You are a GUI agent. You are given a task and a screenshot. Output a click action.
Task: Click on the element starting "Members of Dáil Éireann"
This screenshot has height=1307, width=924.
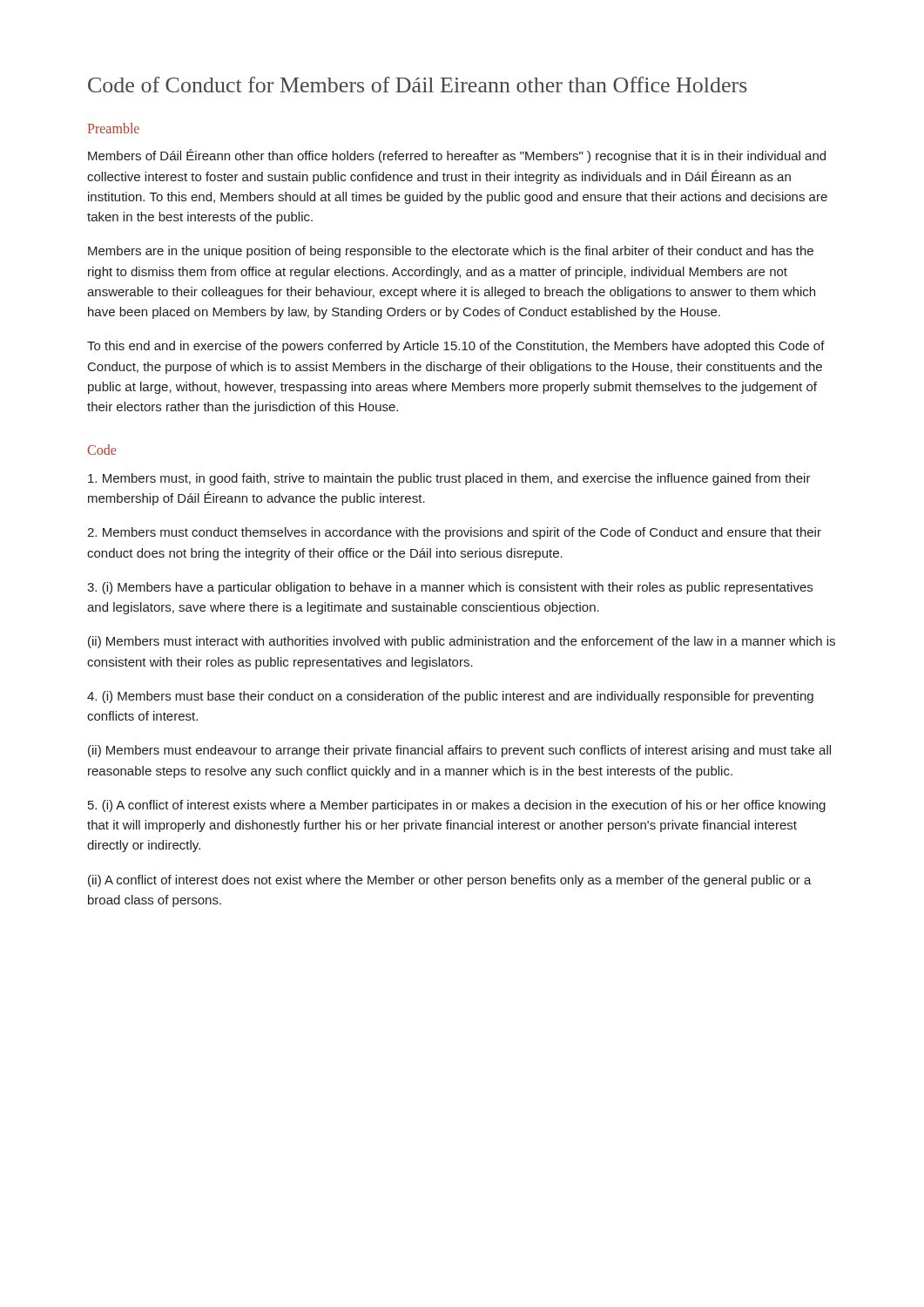457,186
